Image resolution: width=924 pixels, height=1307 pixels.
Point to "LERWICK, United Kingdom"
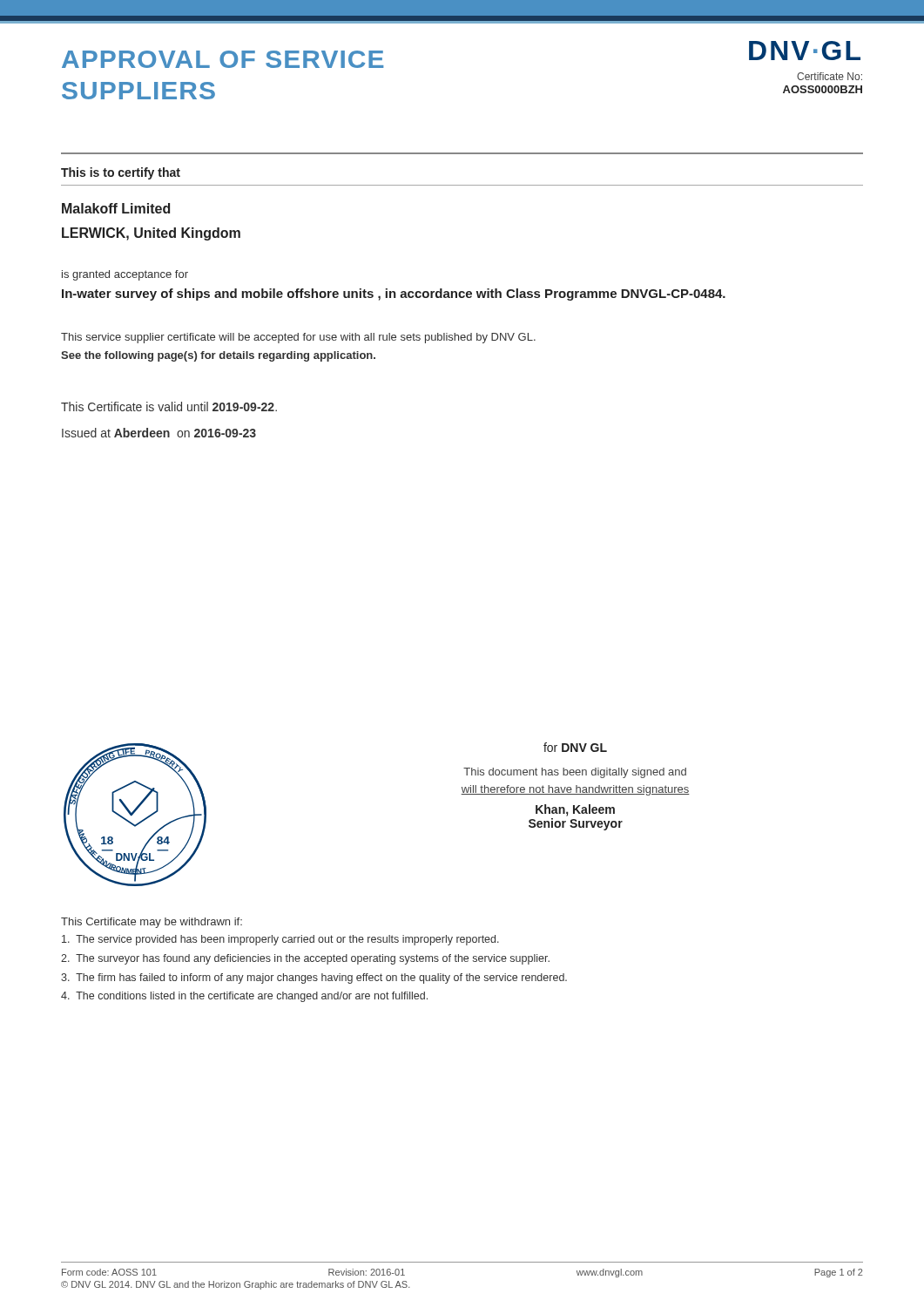pyautogui.click(x=151, y=233)
